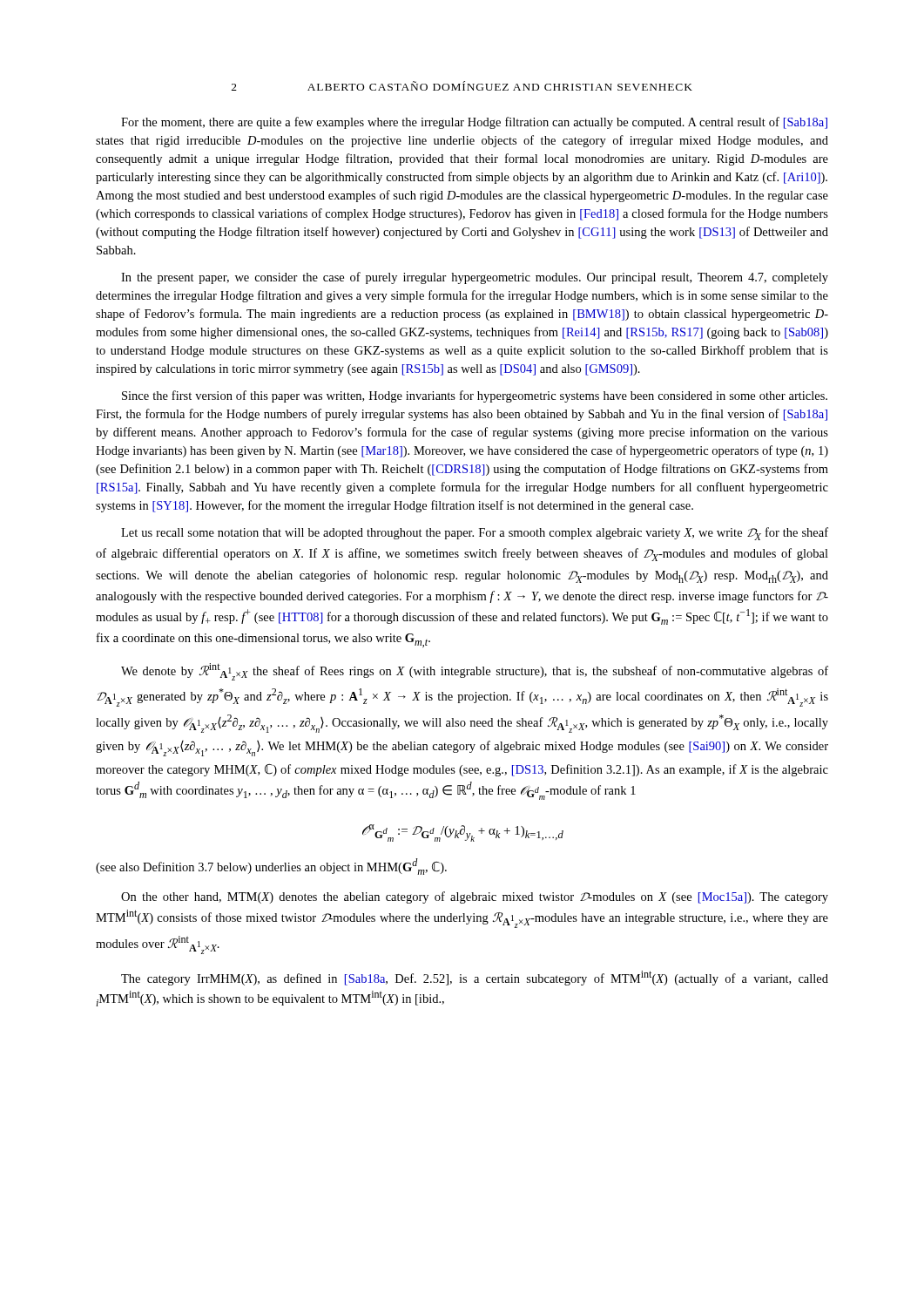The width and height of the screenshot is (924, 1307).
Task: Click on the text block that reads "For the moment,"
Action: pos(462,186)
